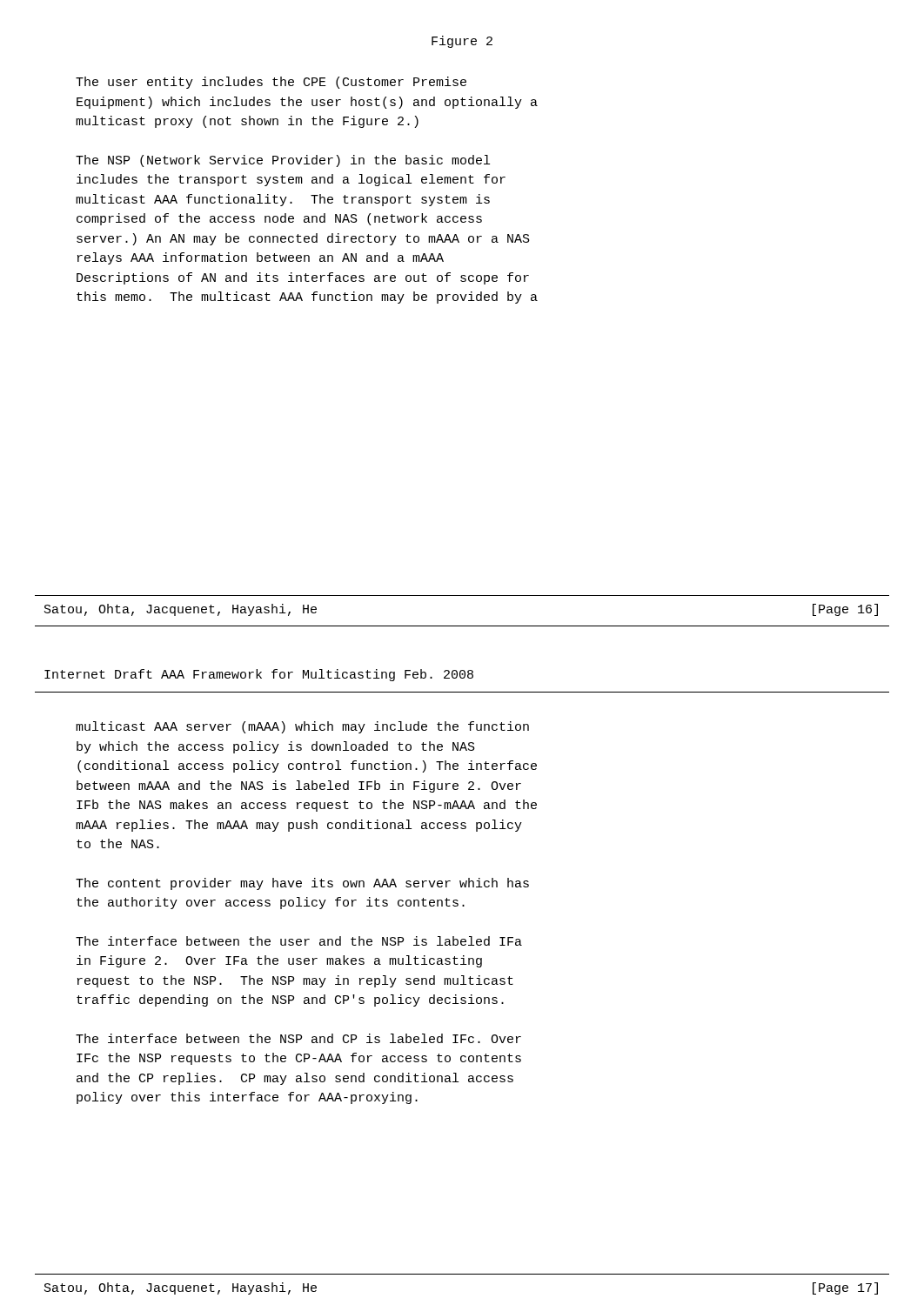Select the text block that reads "The NSP (Network Service"
The height and width of the screenshot is (1305, 924).
point(295,229)
